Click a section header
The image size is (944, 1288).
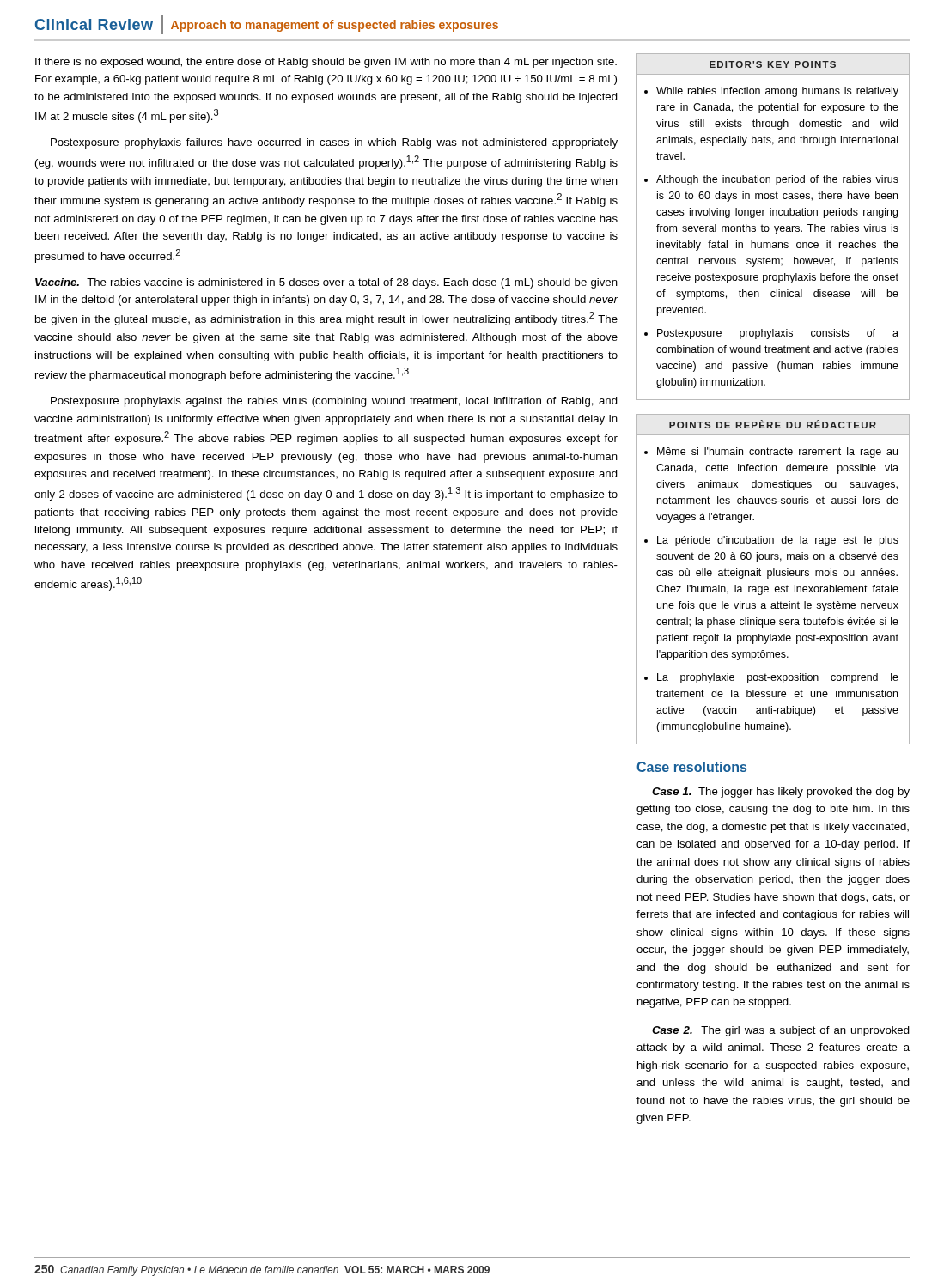(692, 767)
